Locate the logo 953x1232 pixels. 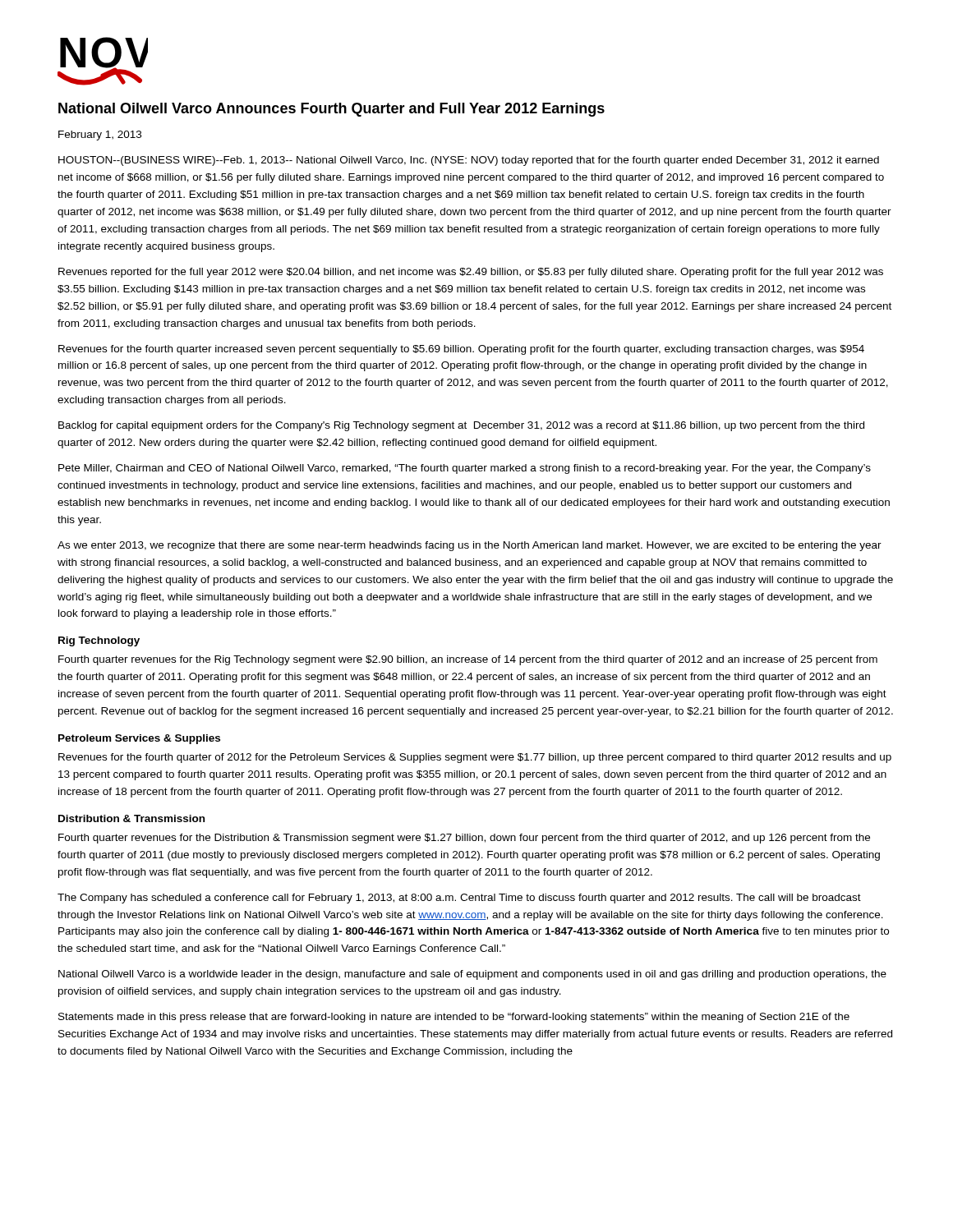click(x=476, y=55)
